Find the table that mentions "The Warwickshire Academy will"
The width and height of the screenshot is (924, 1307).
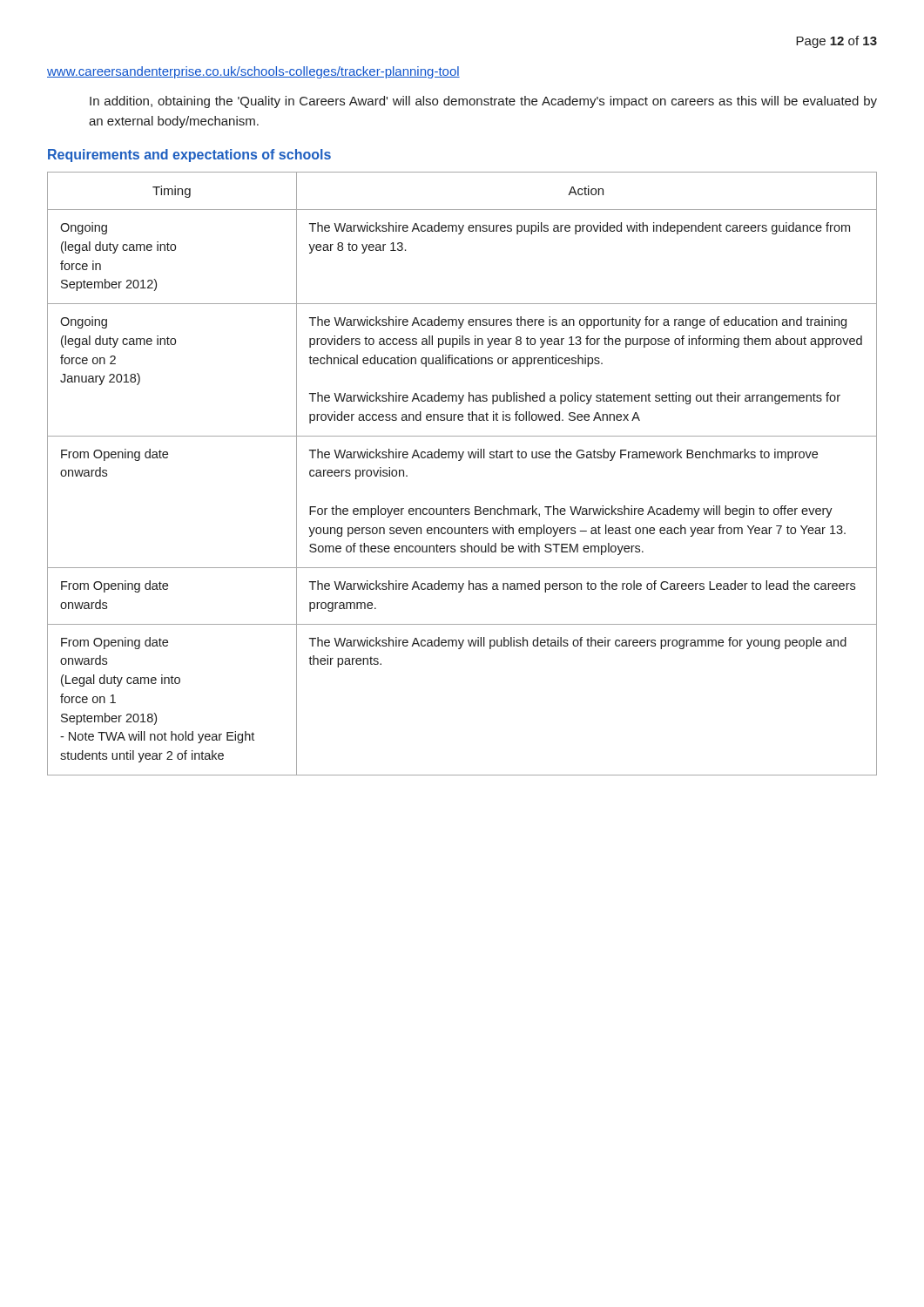[462, 473]
